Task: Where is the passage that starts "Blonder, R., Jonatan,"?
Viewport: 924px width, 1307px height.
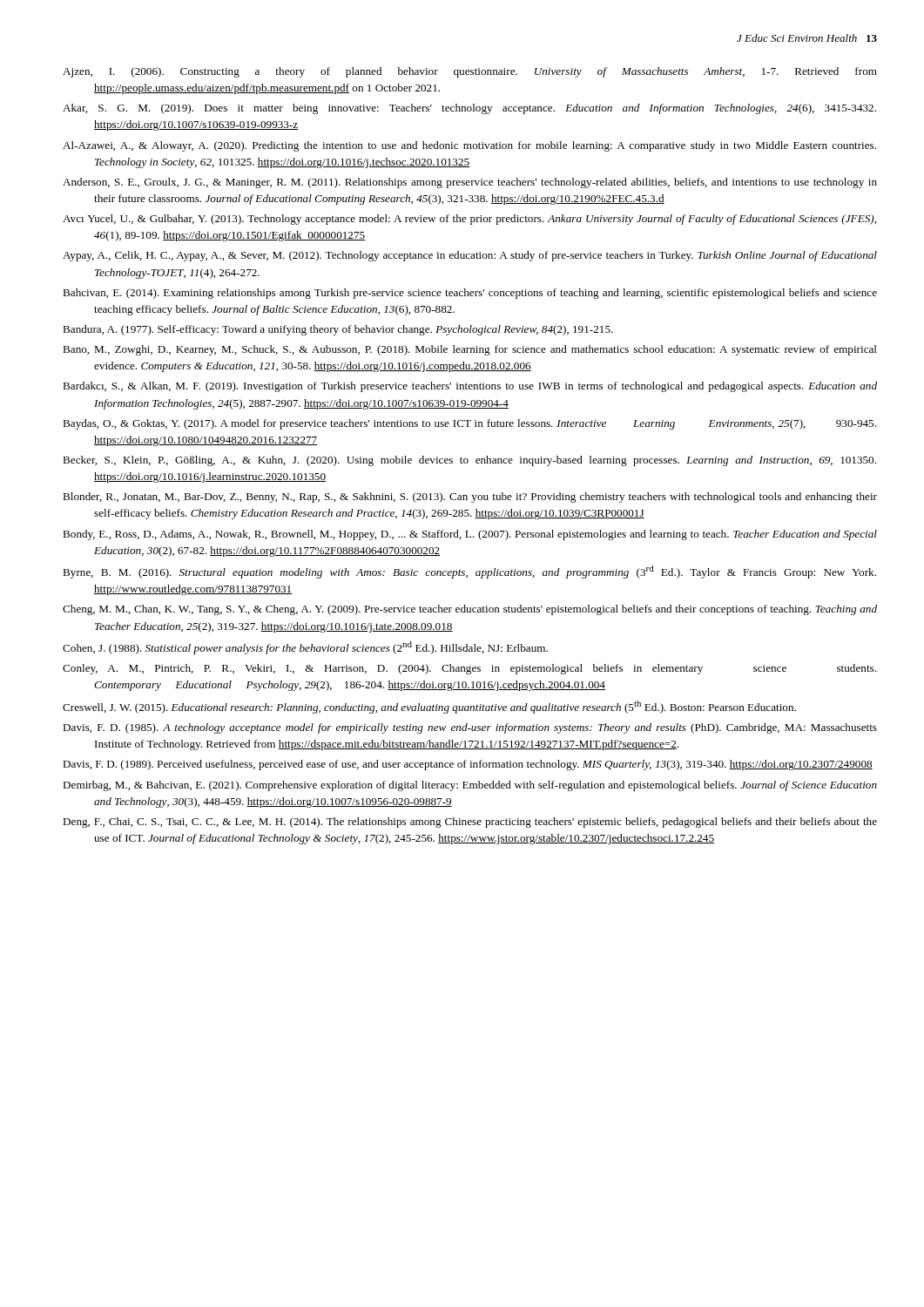Action: (470, 505)
